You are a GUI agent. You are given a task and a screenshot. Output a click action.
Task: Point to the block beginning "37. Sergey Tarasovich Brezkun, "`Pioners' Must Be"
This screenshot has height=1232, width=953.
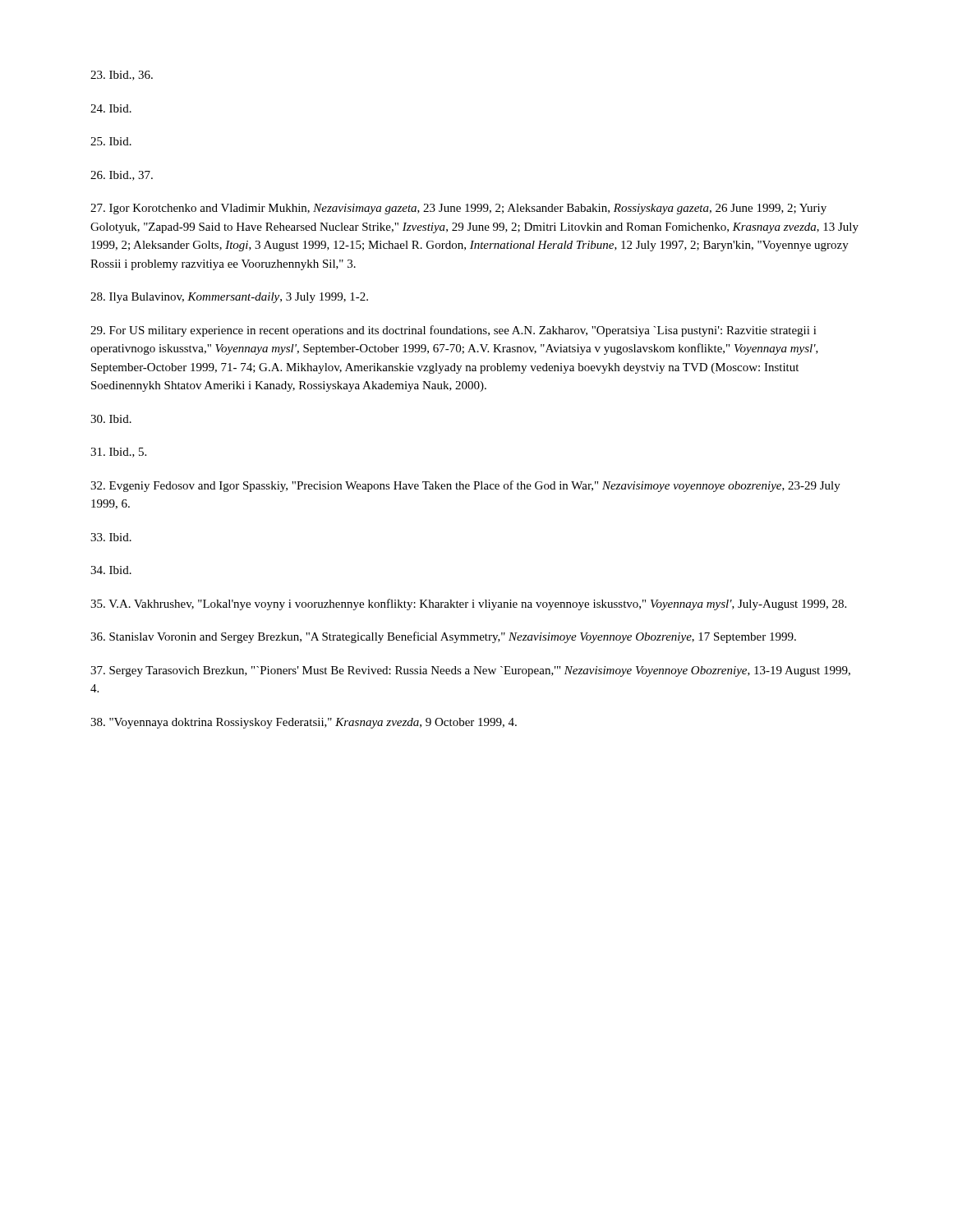coord(471,679)
